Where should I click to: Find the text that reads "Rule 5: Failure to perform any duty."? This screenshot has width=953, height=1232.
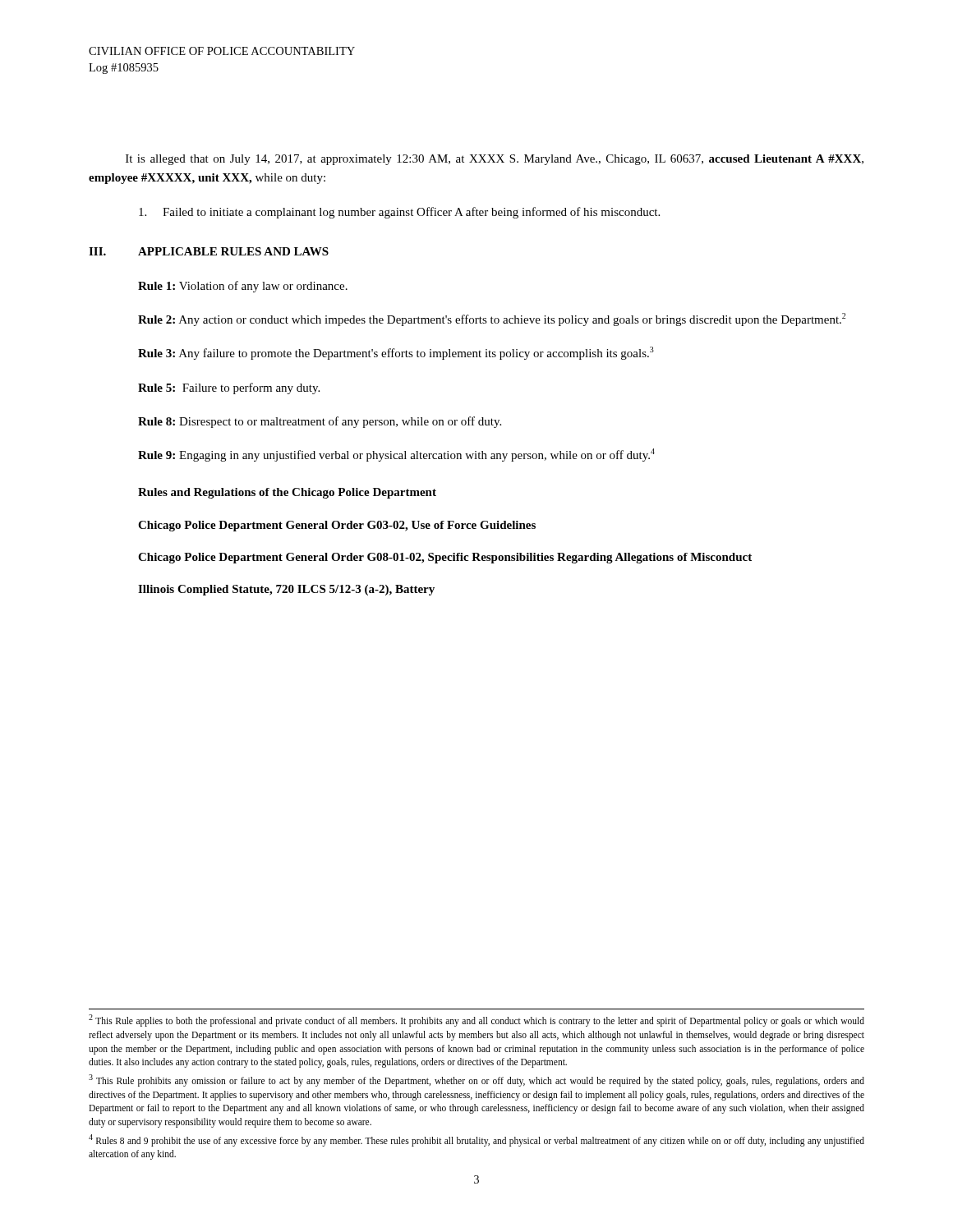click(229, 387)
